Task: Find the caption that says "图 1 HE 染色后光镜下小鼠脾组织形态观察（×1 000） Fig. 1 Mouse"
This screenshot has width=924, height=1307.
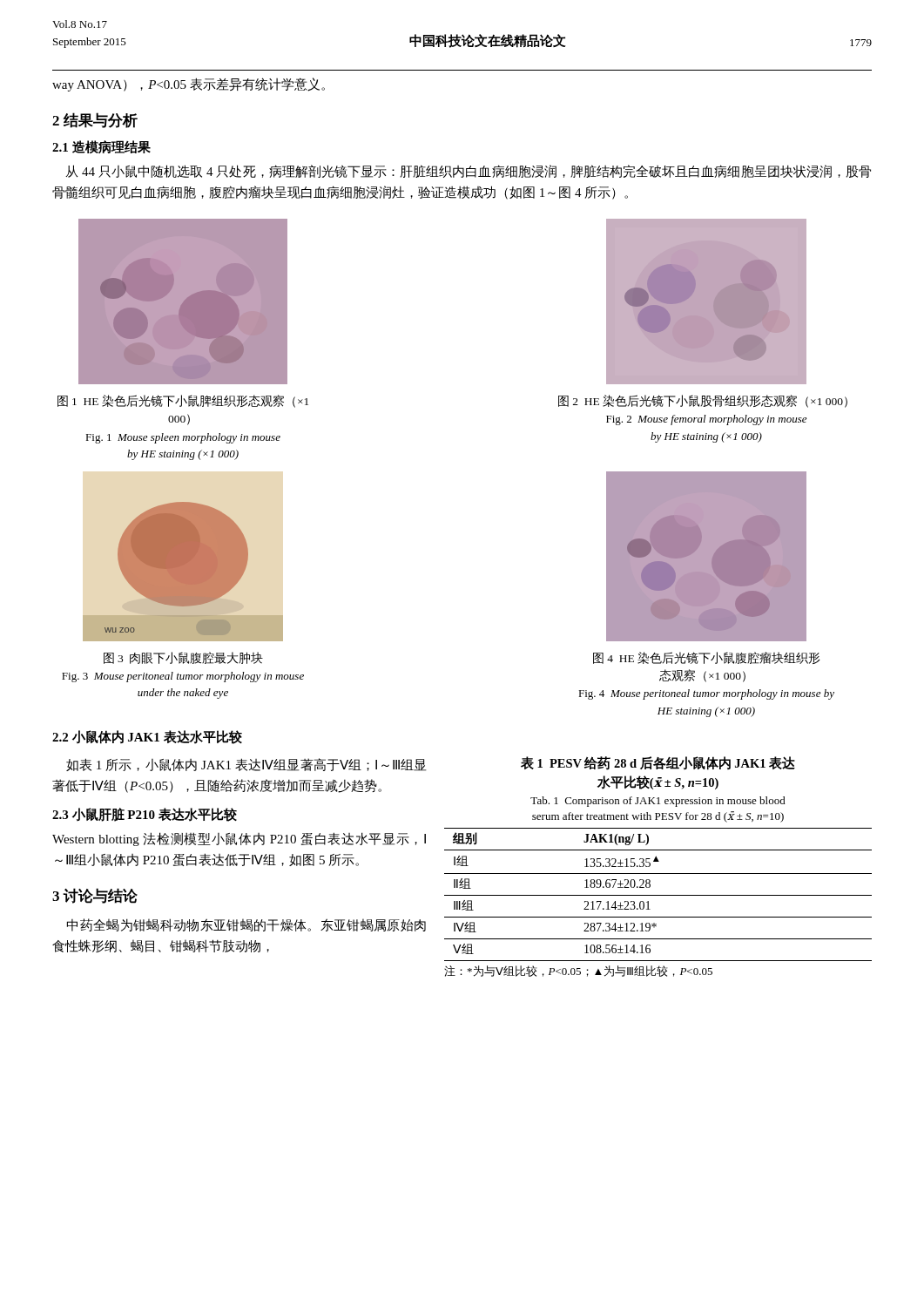Action: point(183,428)
